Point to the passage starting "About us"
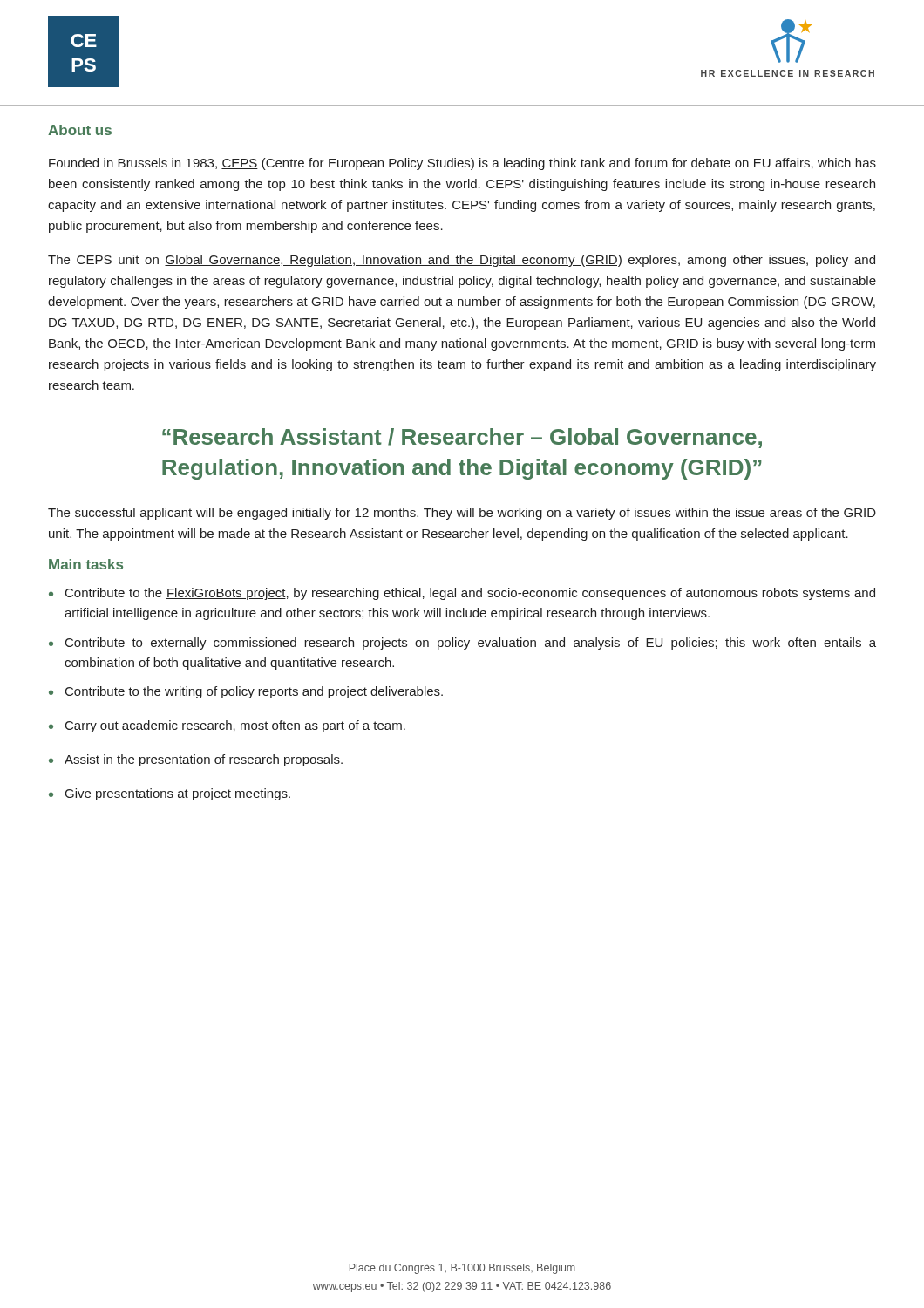Image resolution: width=924 pixels, height=1308 pixels. pyautogui.click(x=80, y=130)
